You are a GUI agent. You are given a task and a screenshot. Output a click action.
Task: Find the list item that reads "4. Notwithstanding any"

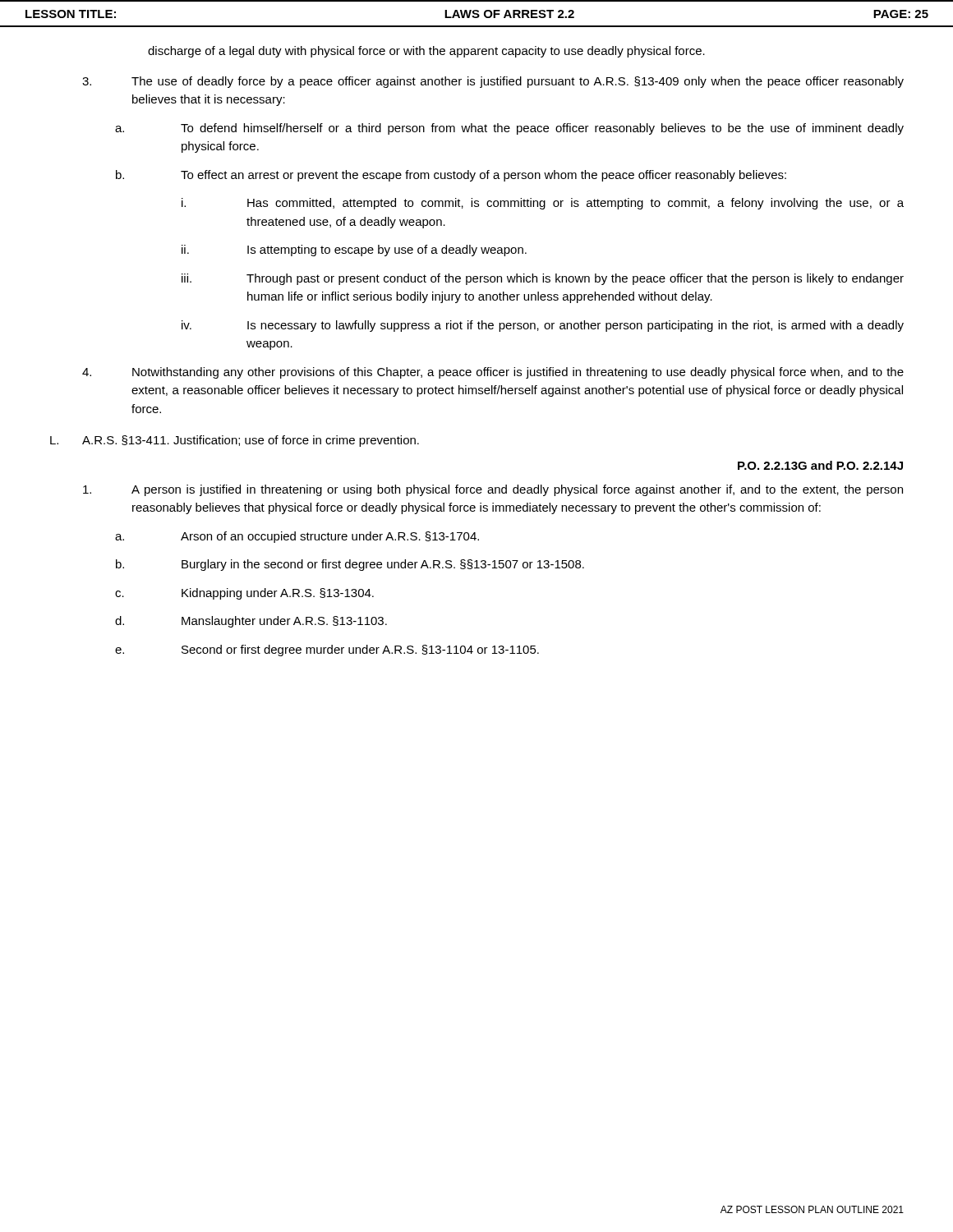(476, 390)
